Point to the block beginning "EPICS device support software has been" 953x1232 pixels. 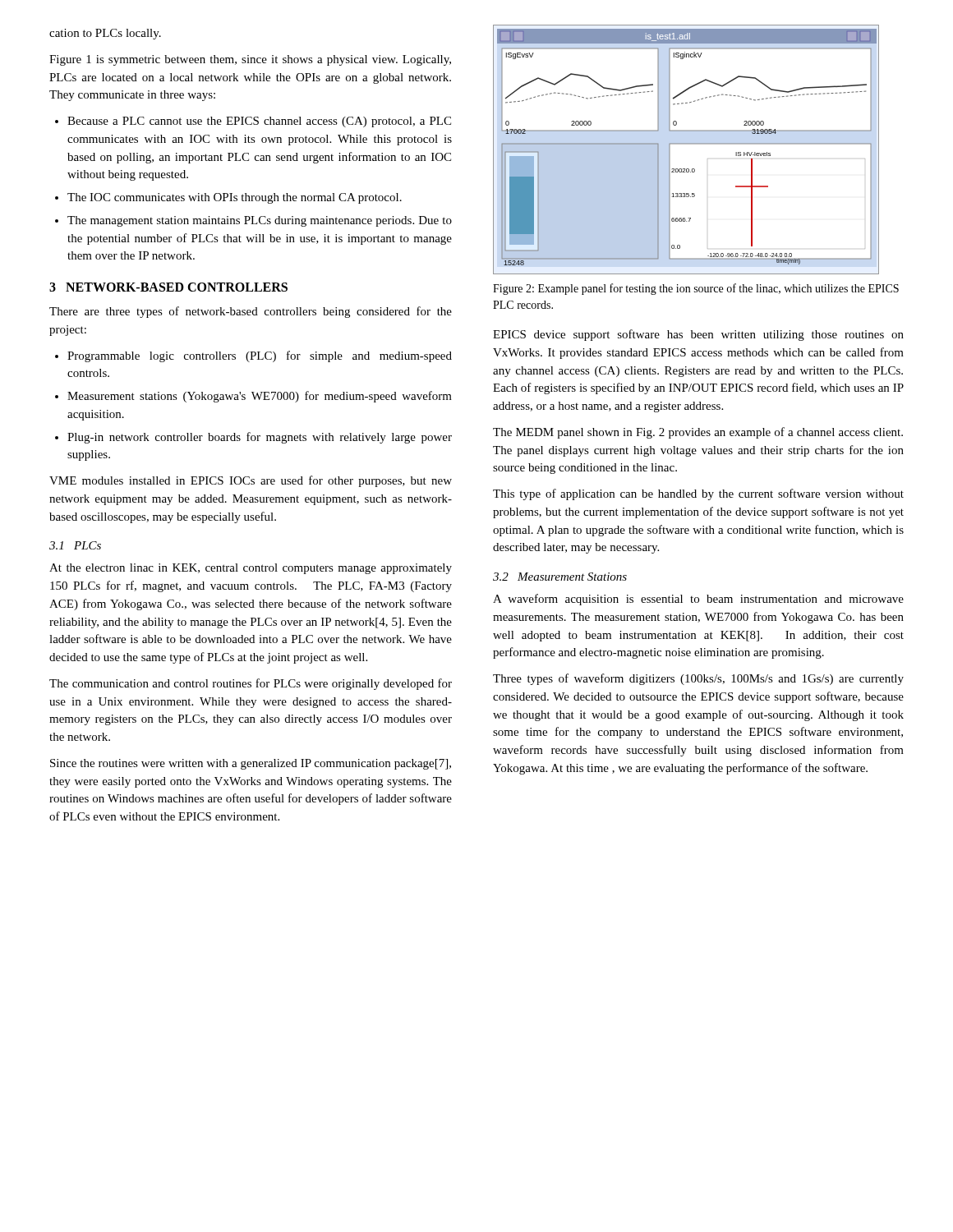[698, 442]
